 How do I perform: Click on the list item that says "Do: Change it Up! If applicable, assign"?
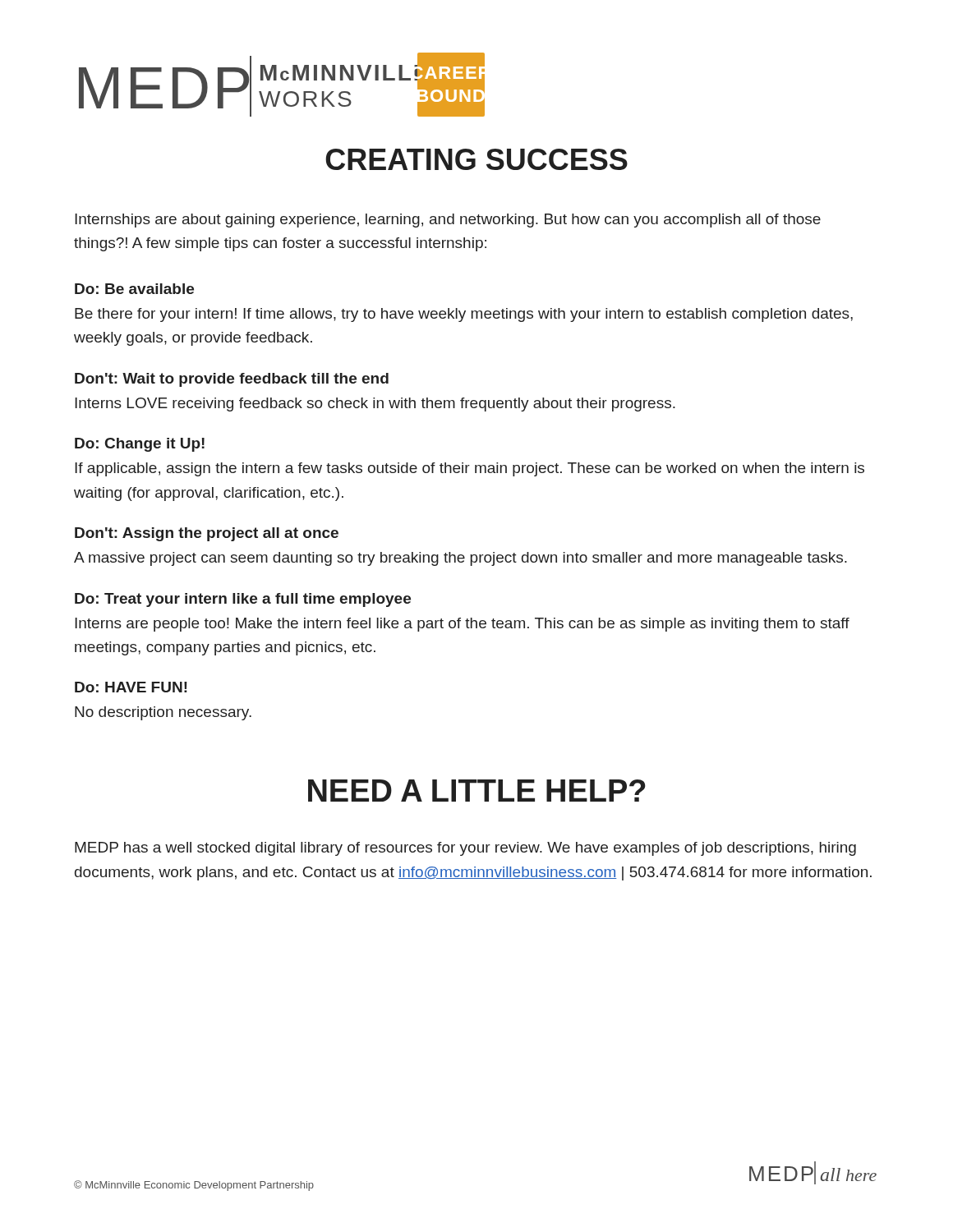coord(476,470)
